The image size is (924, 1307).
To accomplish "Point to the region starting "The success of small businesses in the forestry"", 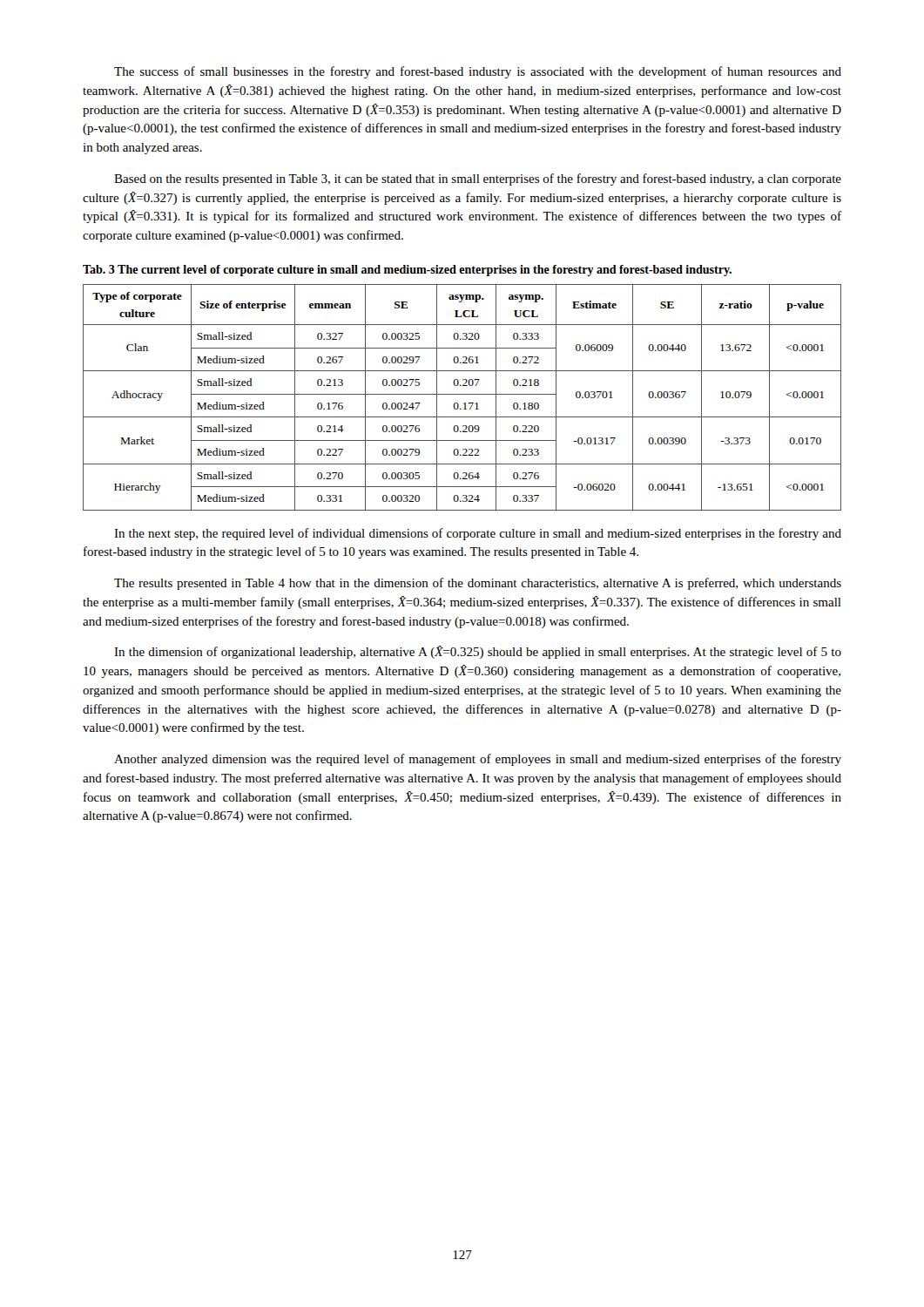I will 462,110.
